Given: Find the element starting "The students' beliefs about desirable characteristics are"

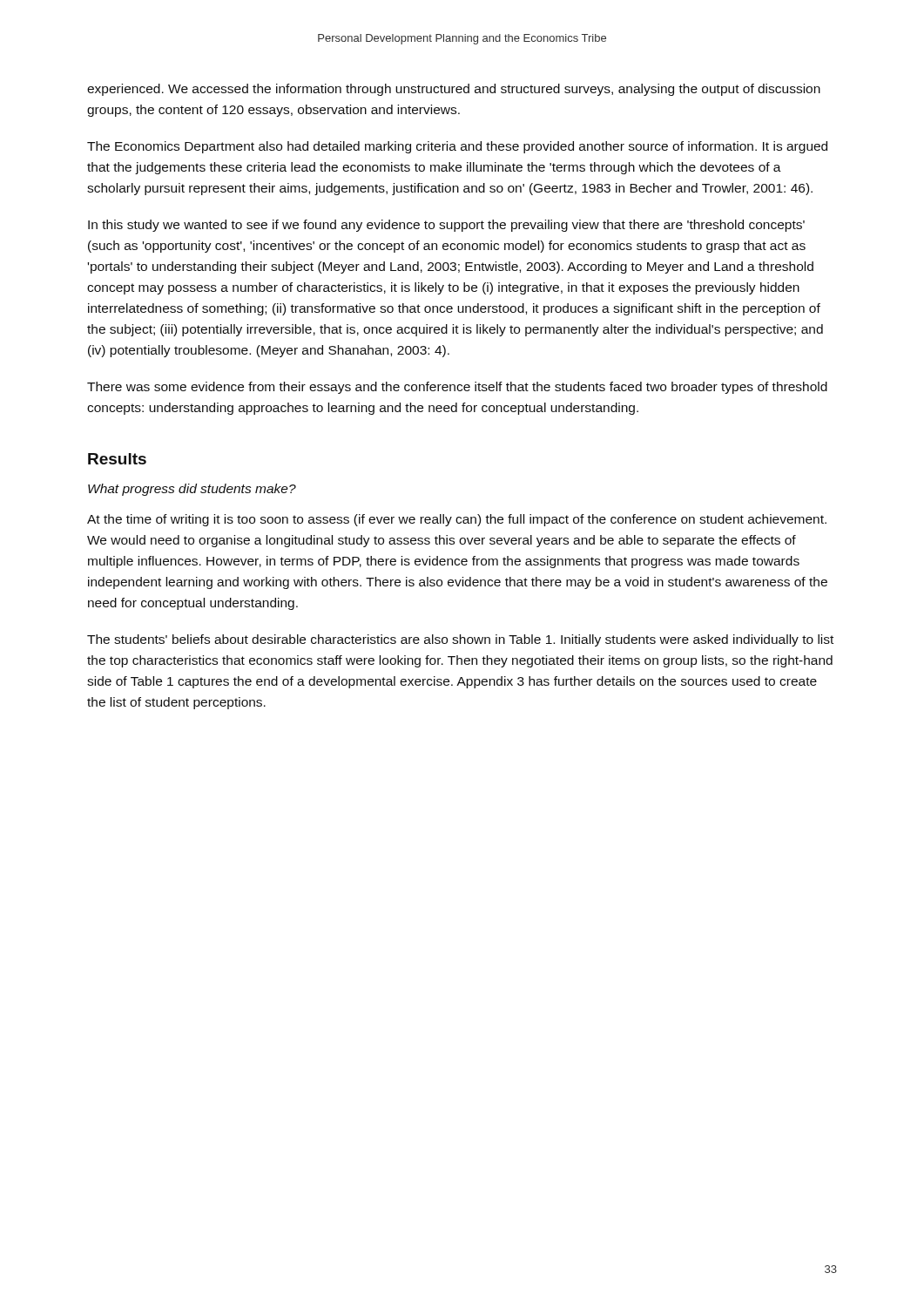Looking at the screenshot, I should 460,671.
